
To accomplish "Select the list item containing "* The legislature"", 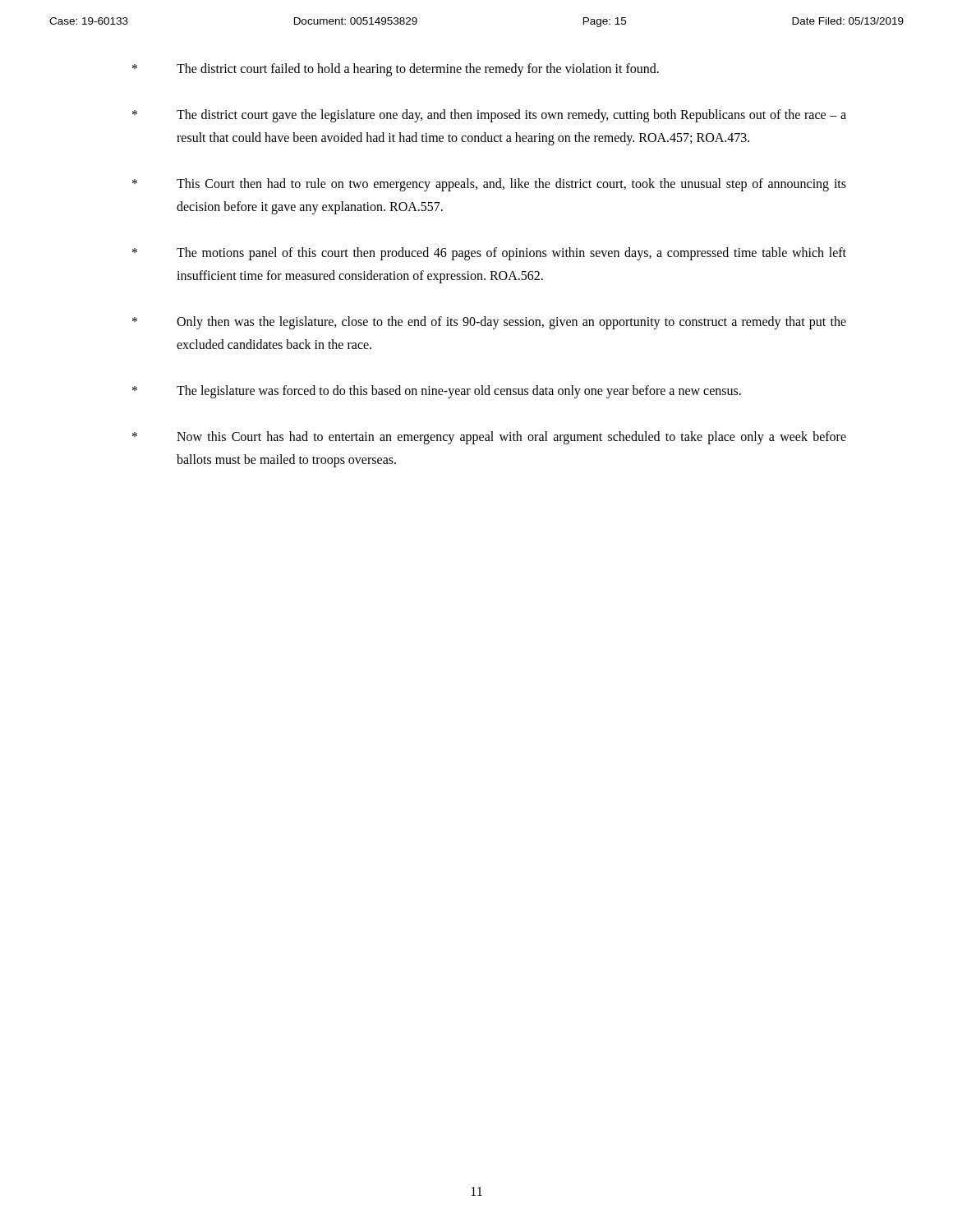I will [489, 391].
